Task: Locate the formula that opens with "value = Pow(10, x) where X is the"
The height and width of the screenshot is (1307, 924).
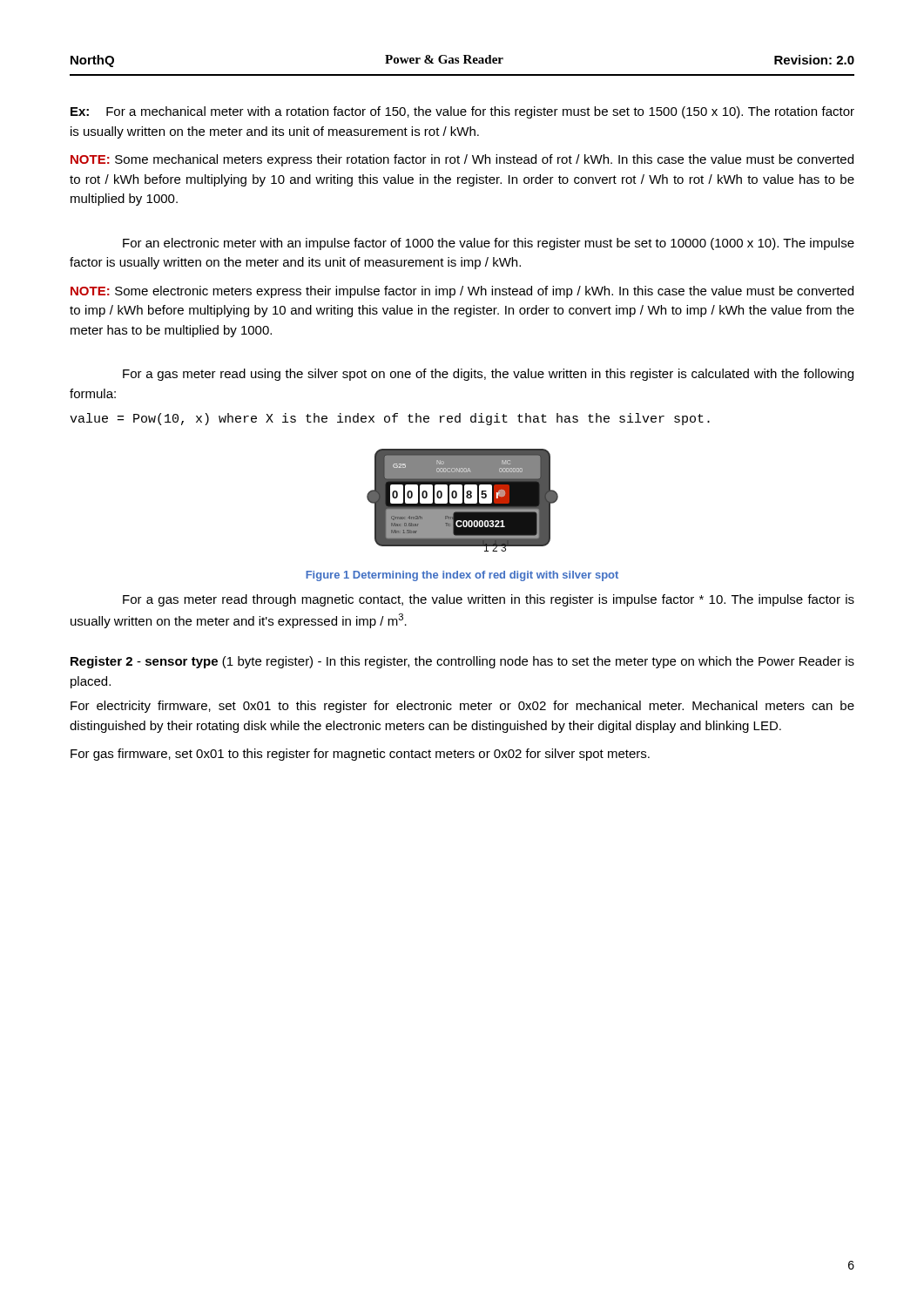Action: pos(391,420)
